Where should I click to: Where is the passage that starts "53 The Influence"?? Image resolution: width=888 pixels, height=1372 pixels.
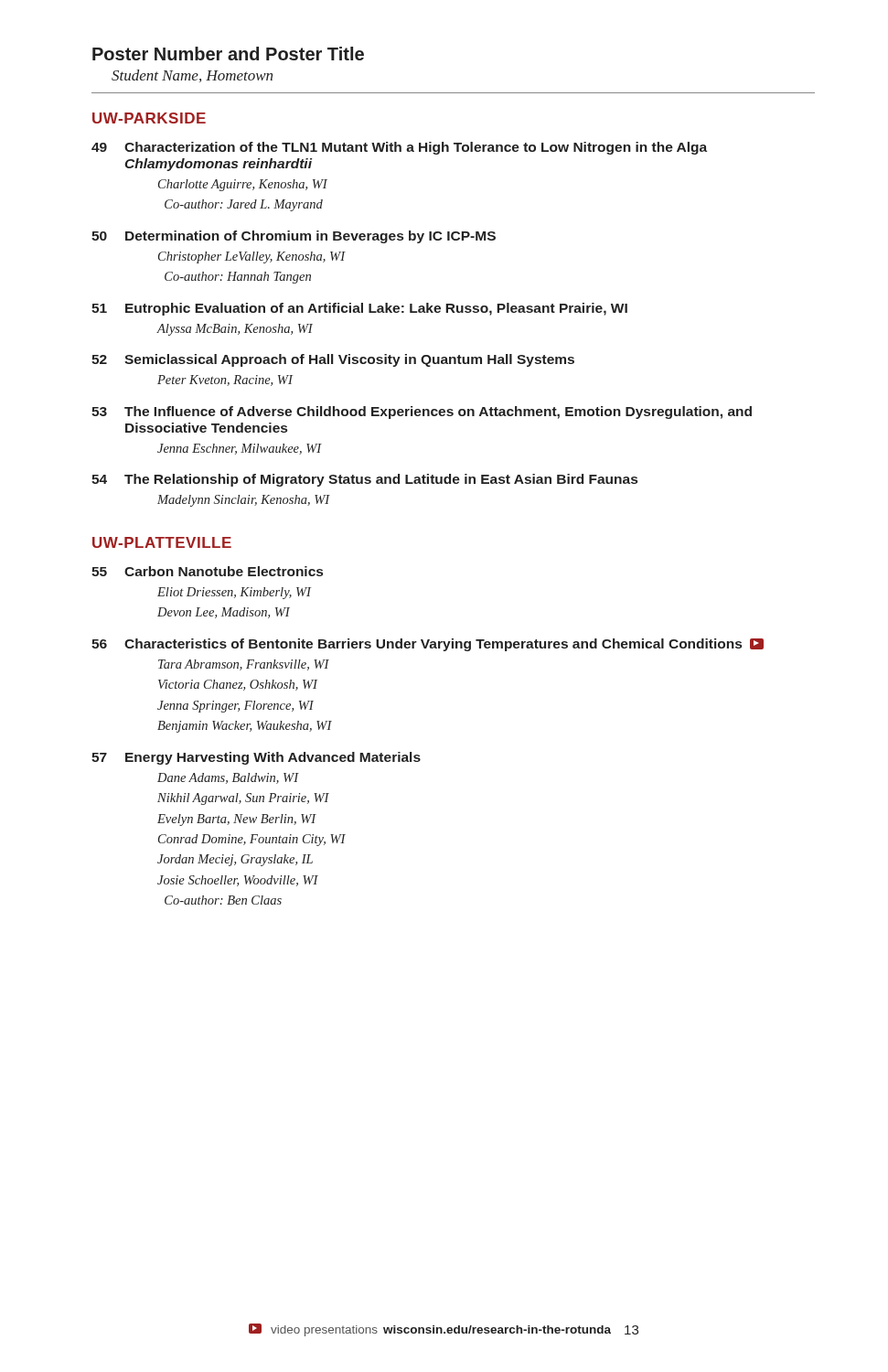(422, 413)
